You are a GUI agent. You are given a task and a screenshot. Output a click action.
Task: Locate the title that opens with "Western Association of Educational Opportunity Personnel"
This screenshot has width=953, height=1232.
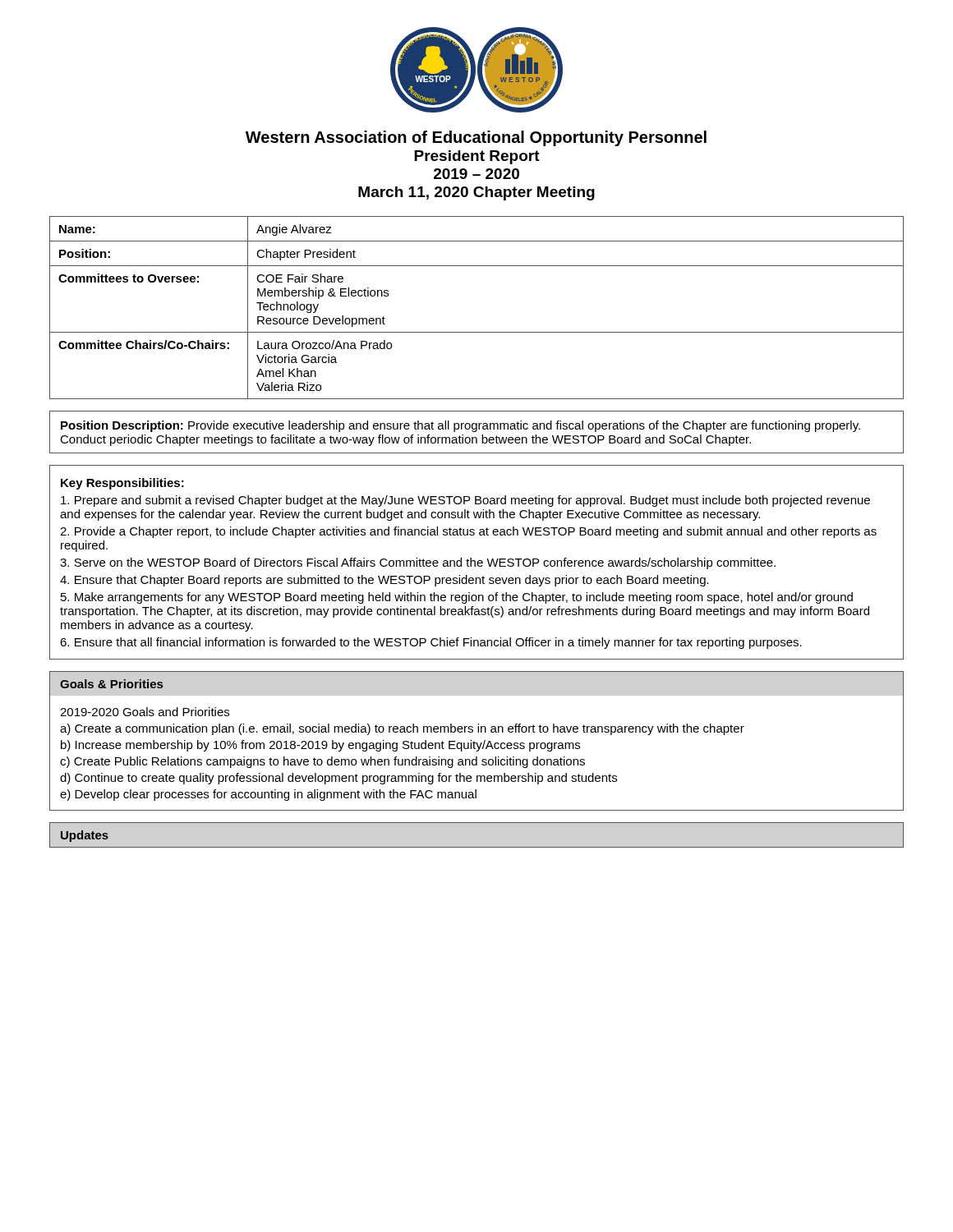[476, 165]
